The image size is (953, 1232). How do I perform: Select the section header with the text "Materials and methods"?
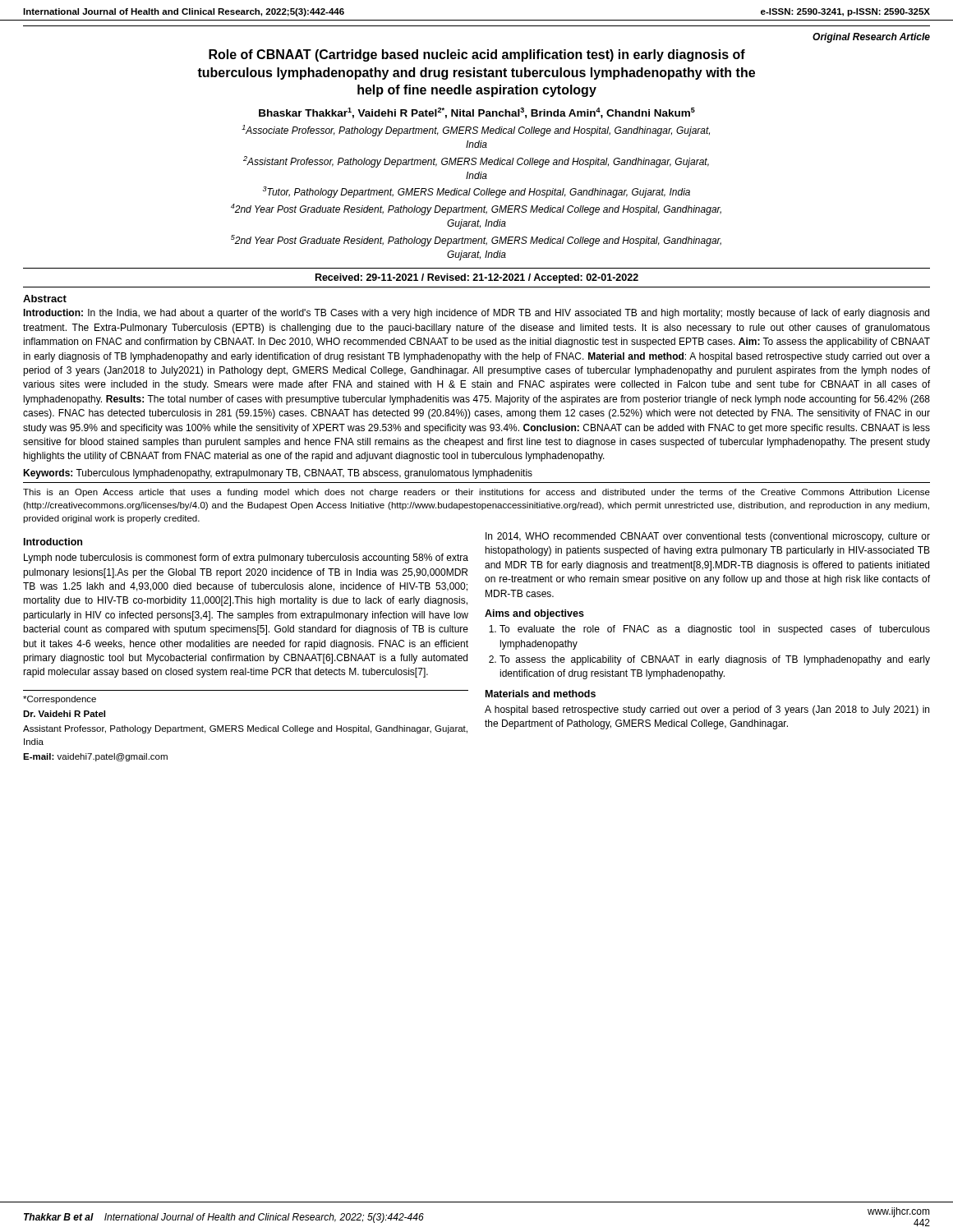[x=540, y=694]
